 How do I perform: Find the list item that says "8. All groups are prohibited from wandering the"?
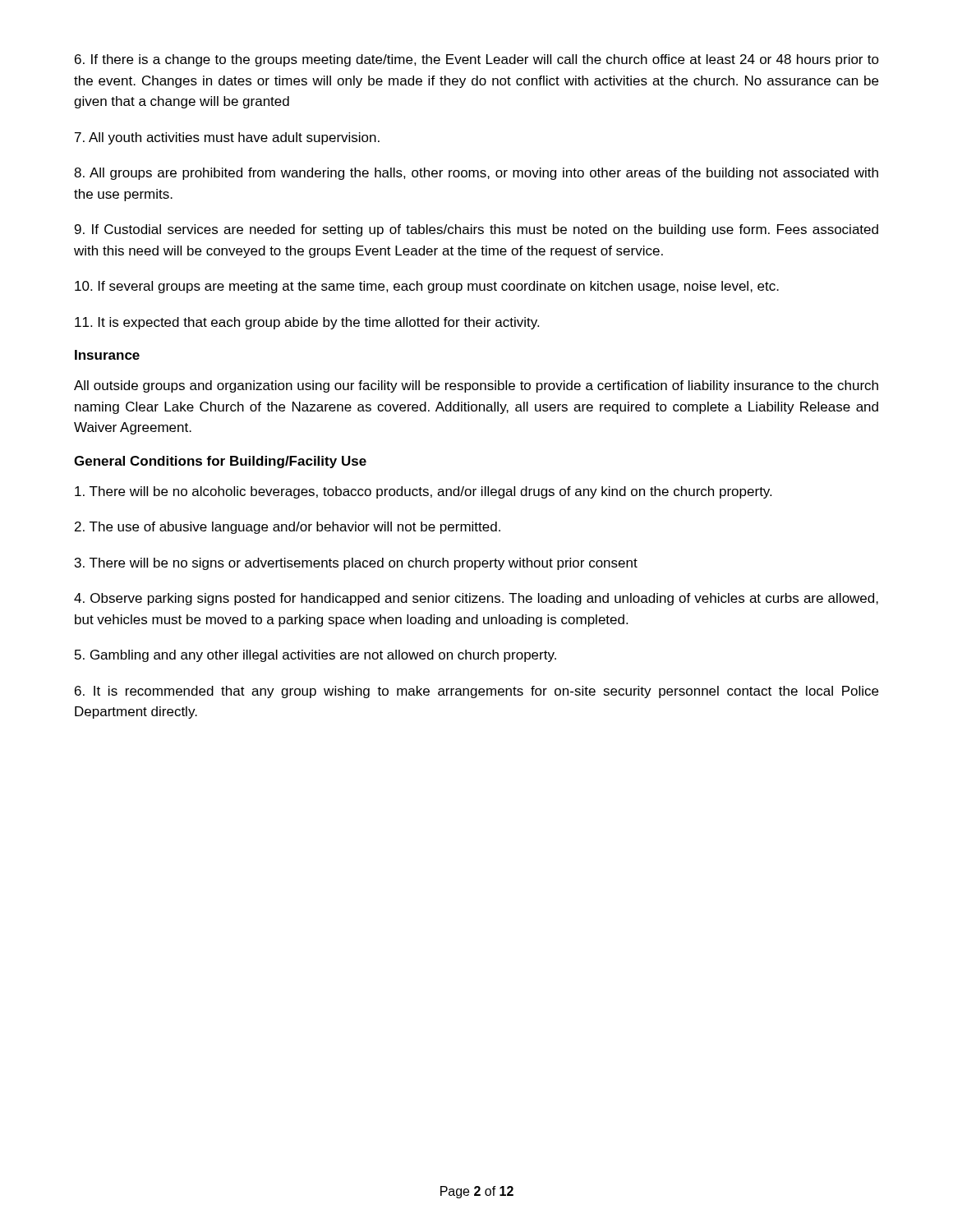tap(476, 183)
